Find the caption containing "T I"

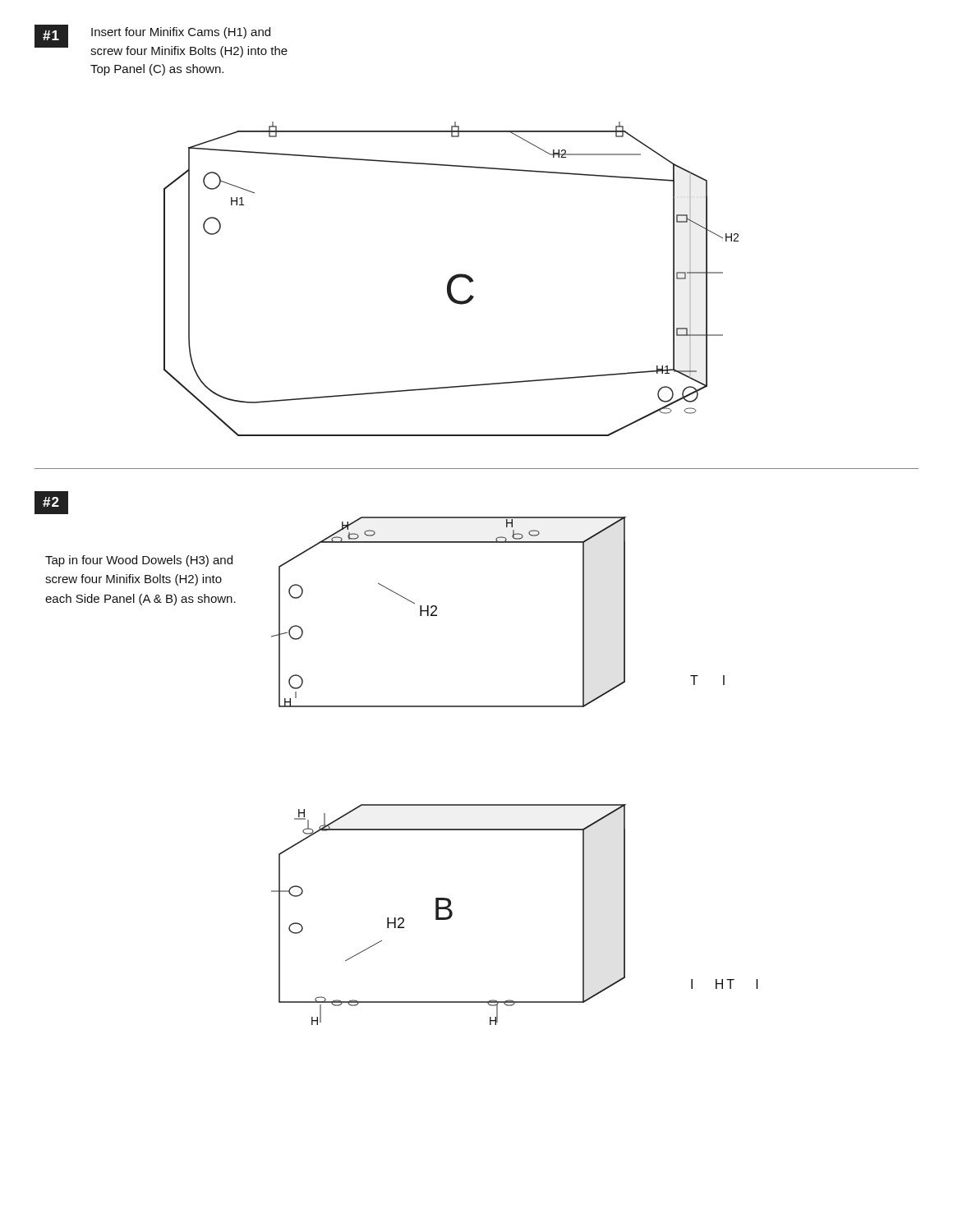(694, 680)
